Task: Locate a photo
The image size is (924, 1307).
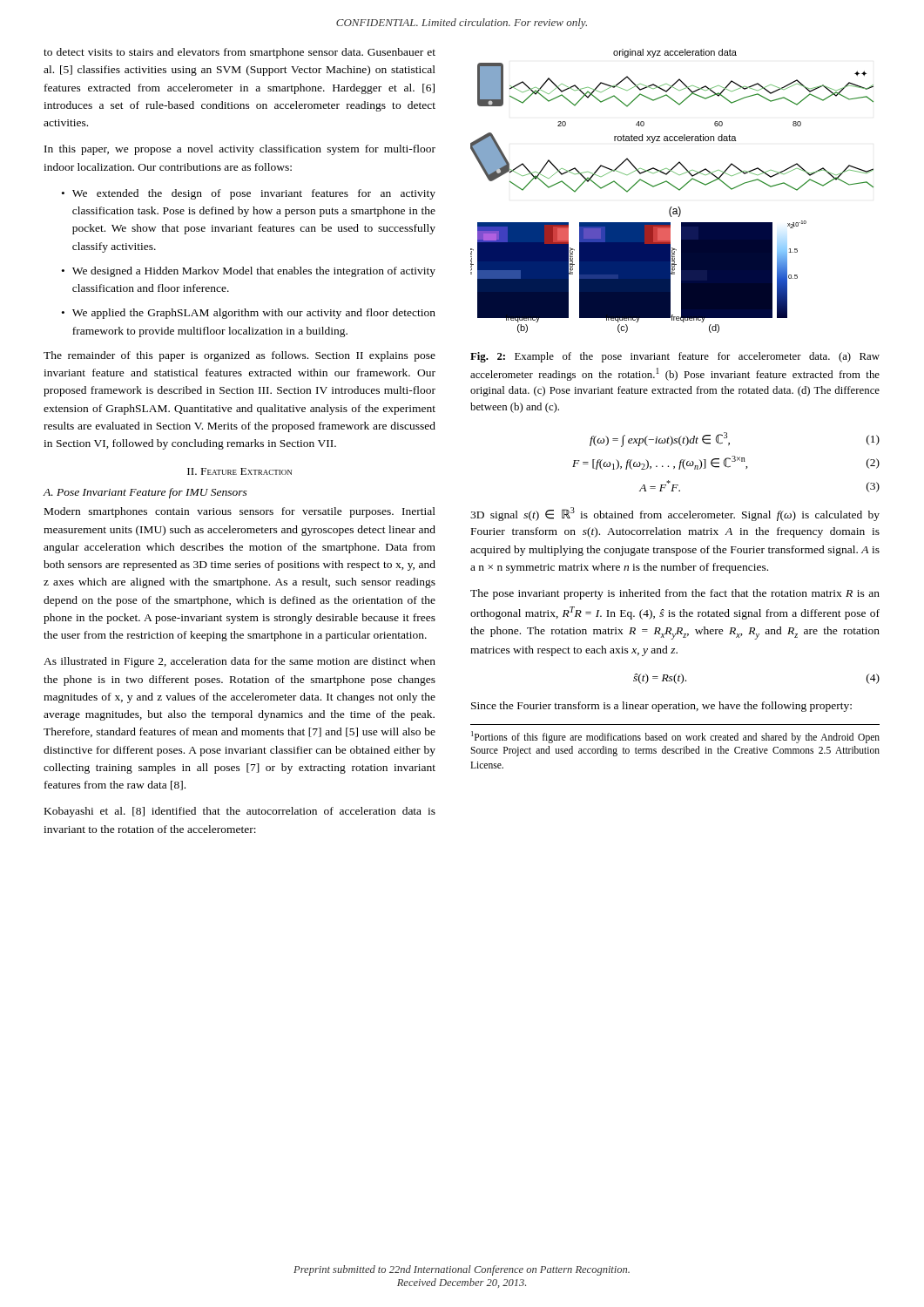Action: pos(675,193)
